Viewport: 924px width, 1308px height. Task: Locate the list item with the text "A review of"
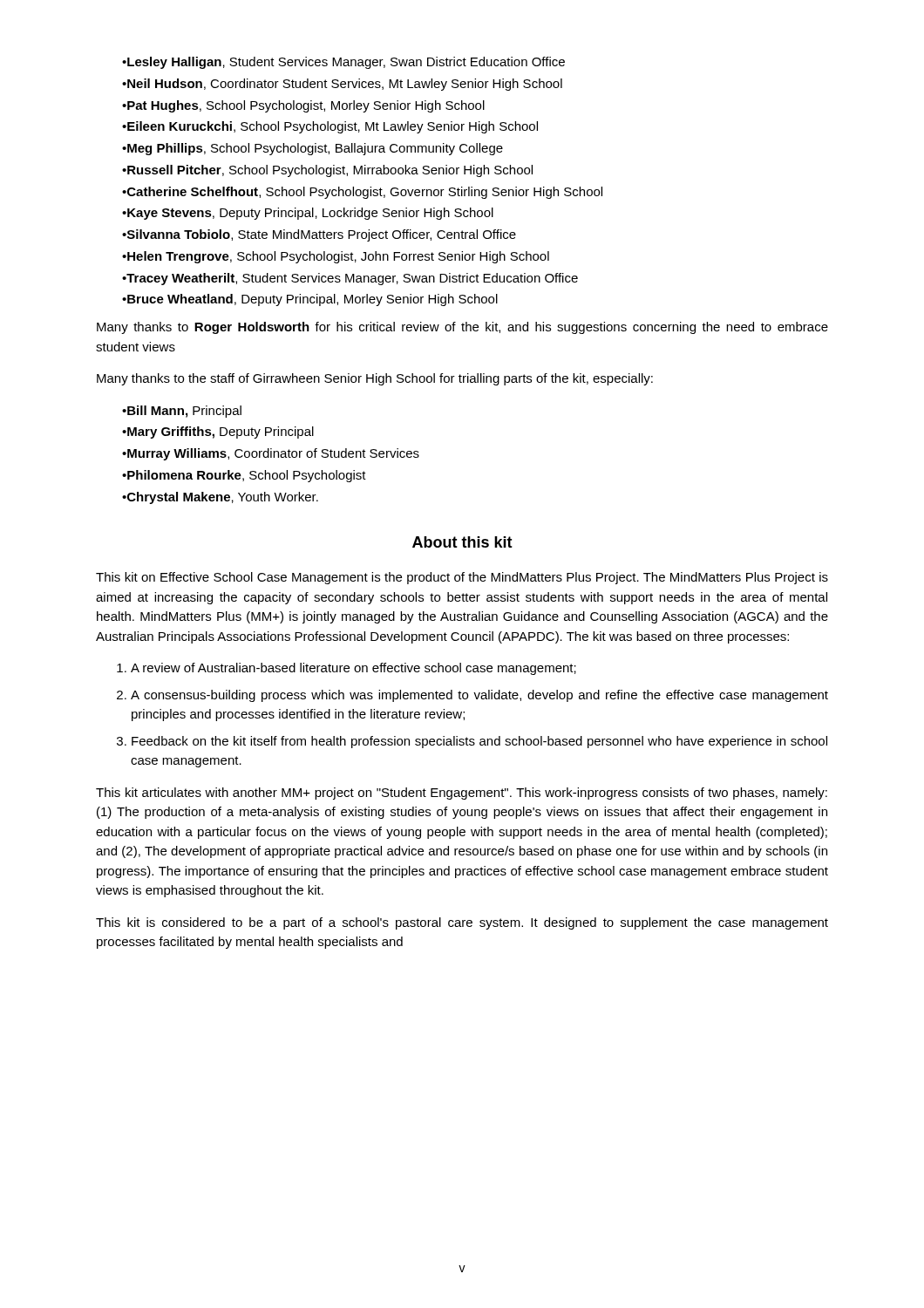pyautogui.click(x=353, y=669)
